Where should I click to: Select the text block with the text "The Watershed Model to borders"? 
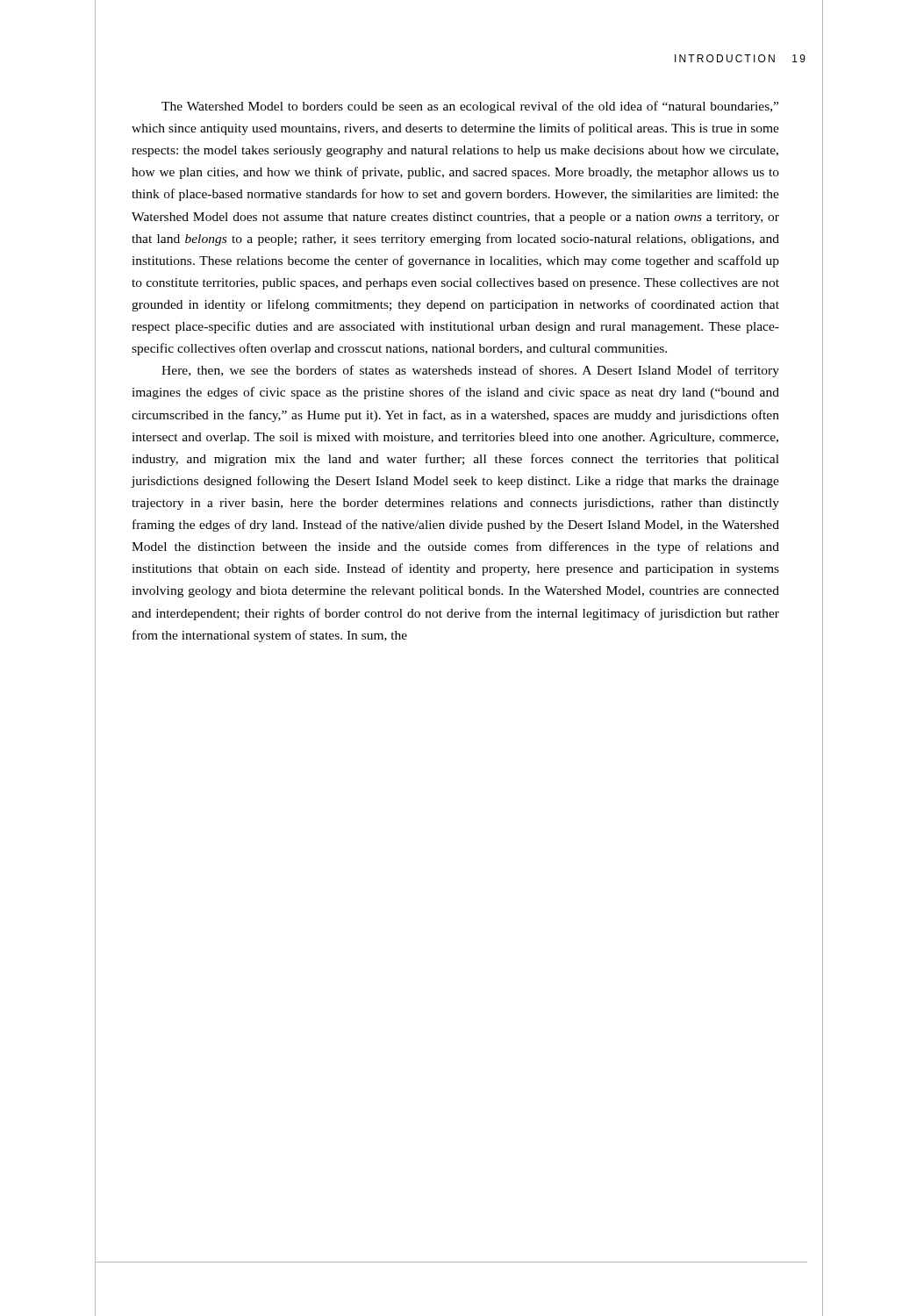(x=455, y=370)
